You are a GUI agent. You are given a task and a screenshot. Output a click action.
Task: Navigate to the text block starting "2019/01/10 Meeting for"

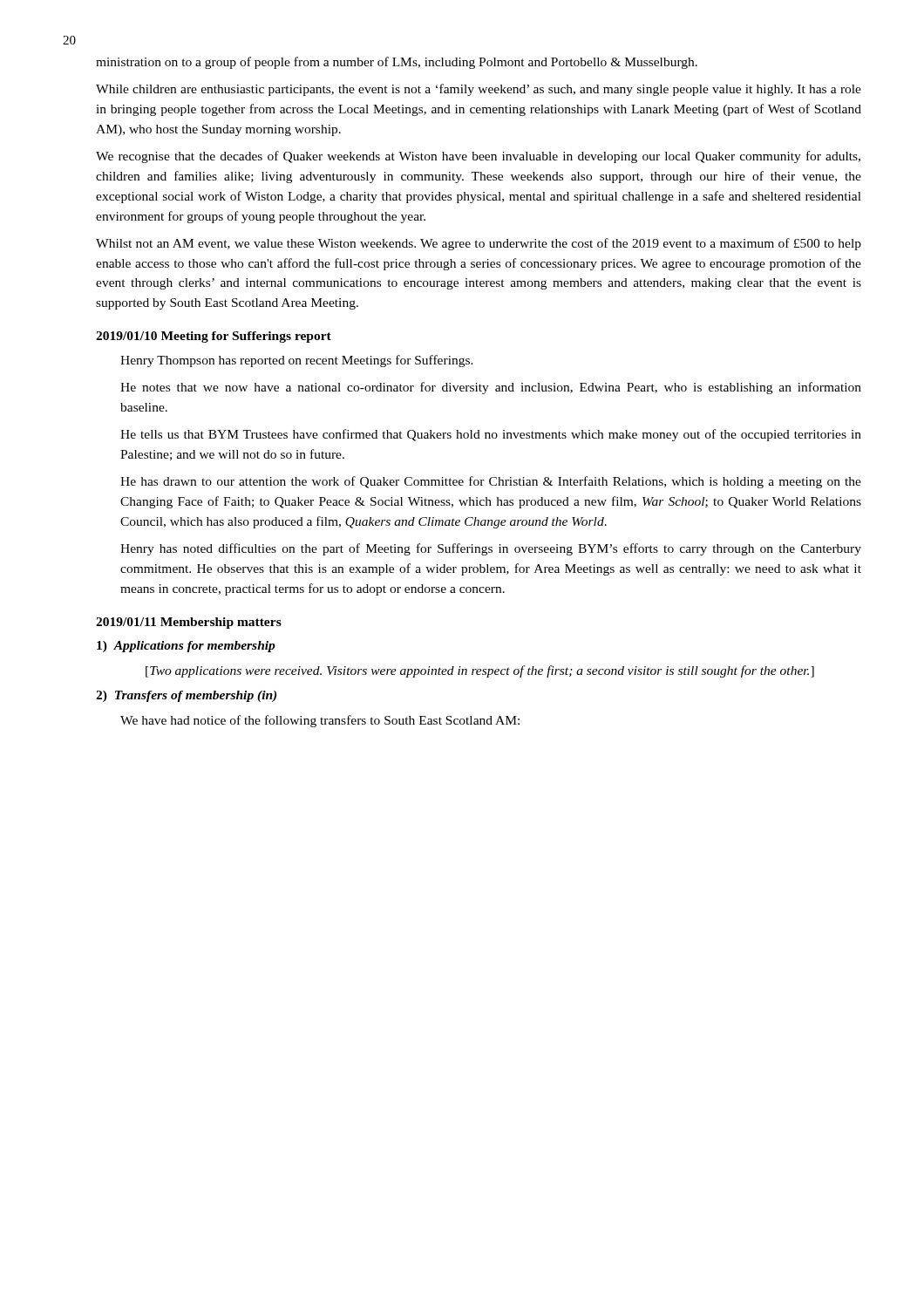(x=213, y=336)
